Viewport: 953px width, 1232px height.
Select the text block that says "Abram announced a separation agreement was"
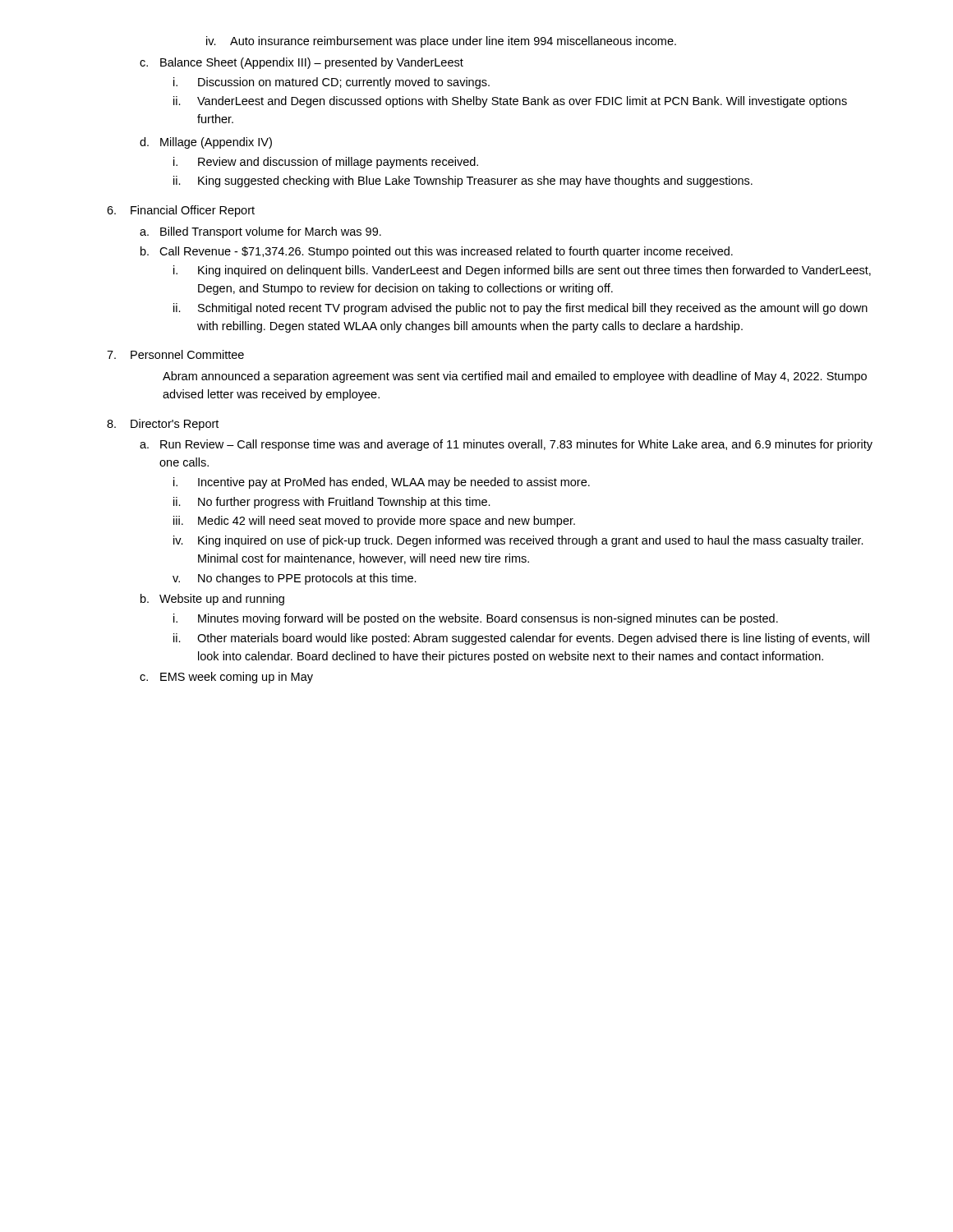click(515, 385)
